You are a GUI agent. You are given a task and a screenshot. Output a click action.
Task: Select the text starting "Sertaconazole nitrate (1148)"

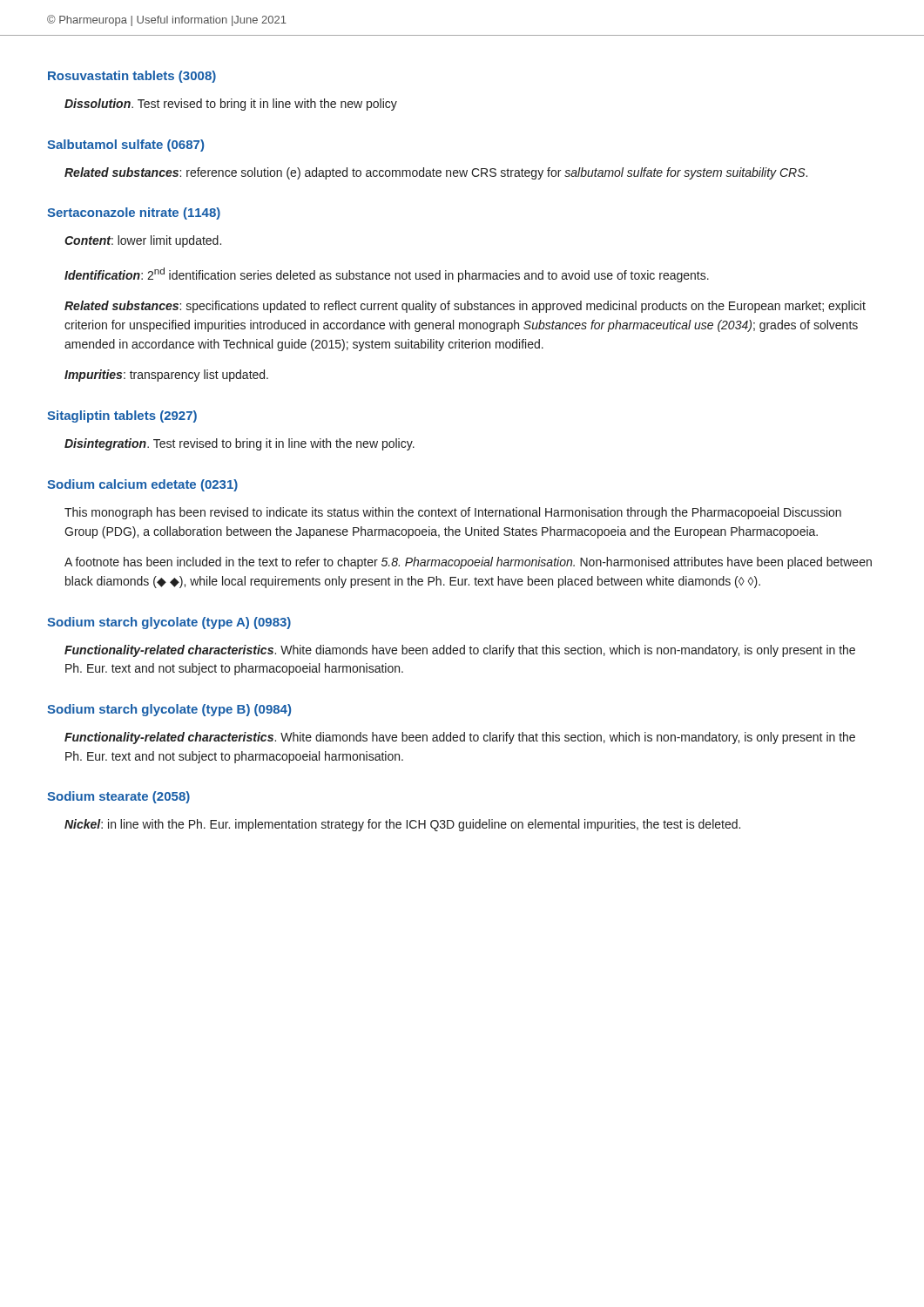click(x=134, y=212)
